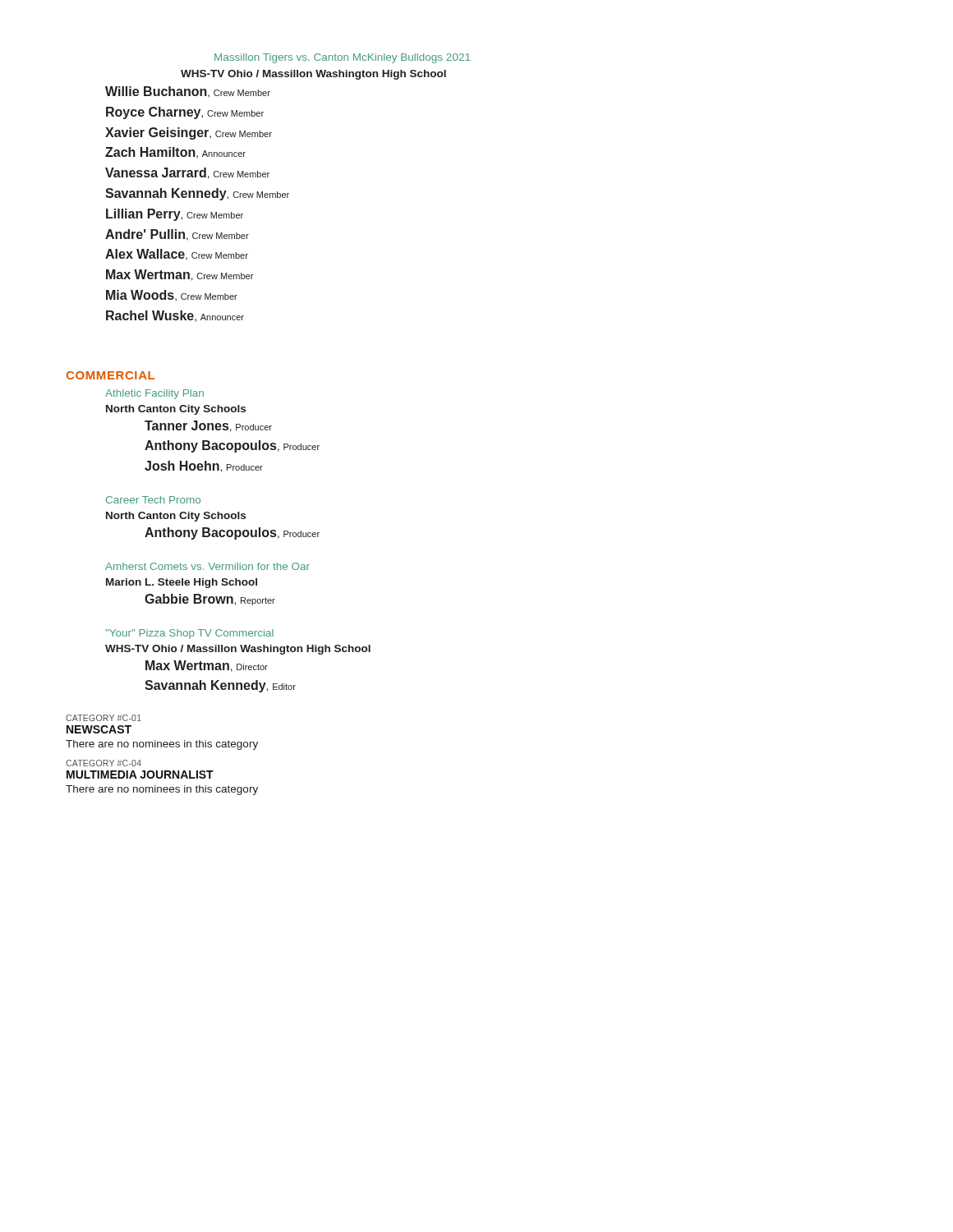Find the list item with the text "Willie Buchanon, Crew Member"
The width and height of the screenshot is (953, 1232).
(188, 92)
